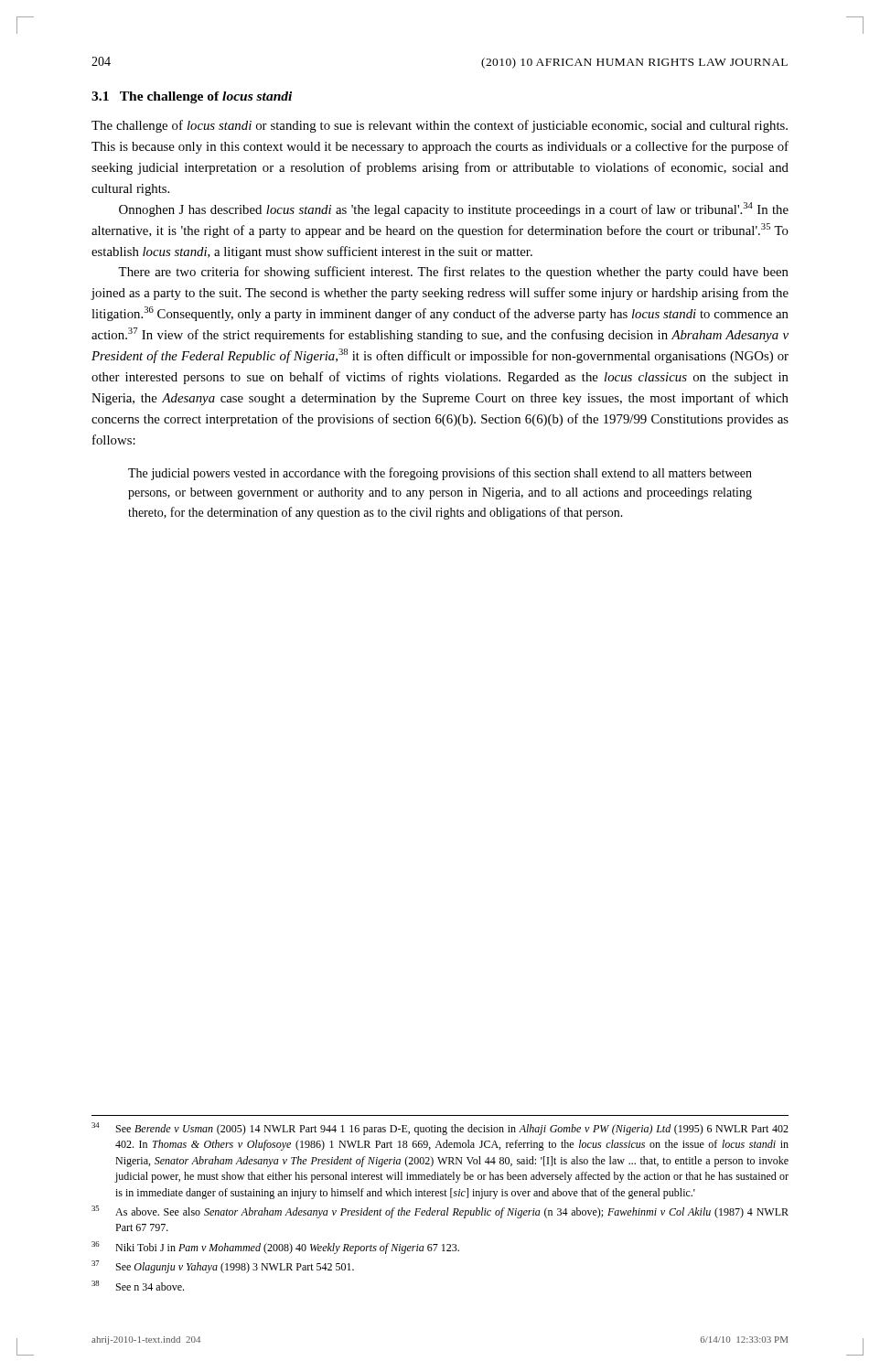Where is the passage that starts "37 See Olagunju"?
This screenshot has width=880, height=1372.
point(223,1267)
